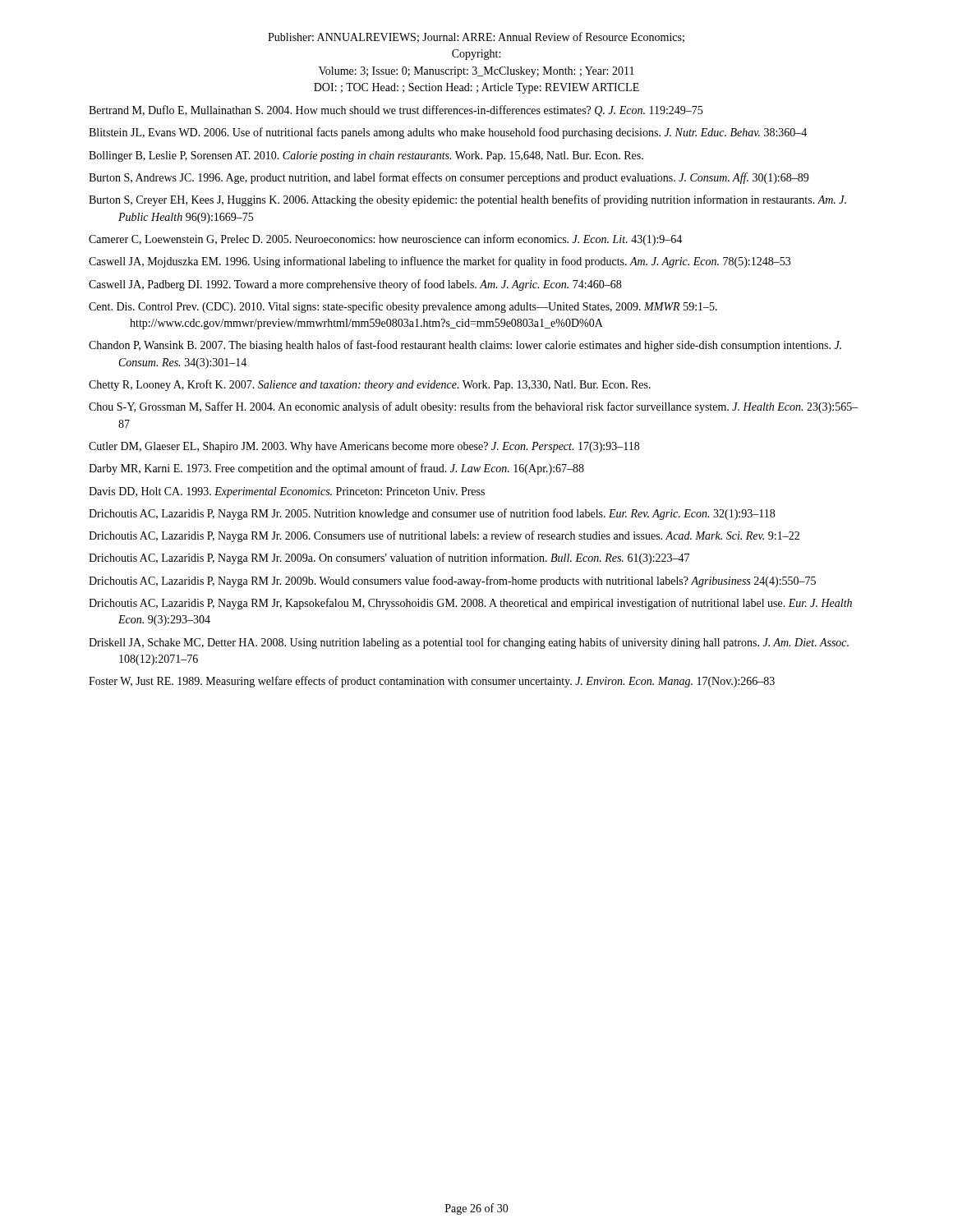Locate the block of text that opens with "Bertrand M, Duflo E, Mullainathan"
Screen dimensions: 1232x953
point(396,111)
